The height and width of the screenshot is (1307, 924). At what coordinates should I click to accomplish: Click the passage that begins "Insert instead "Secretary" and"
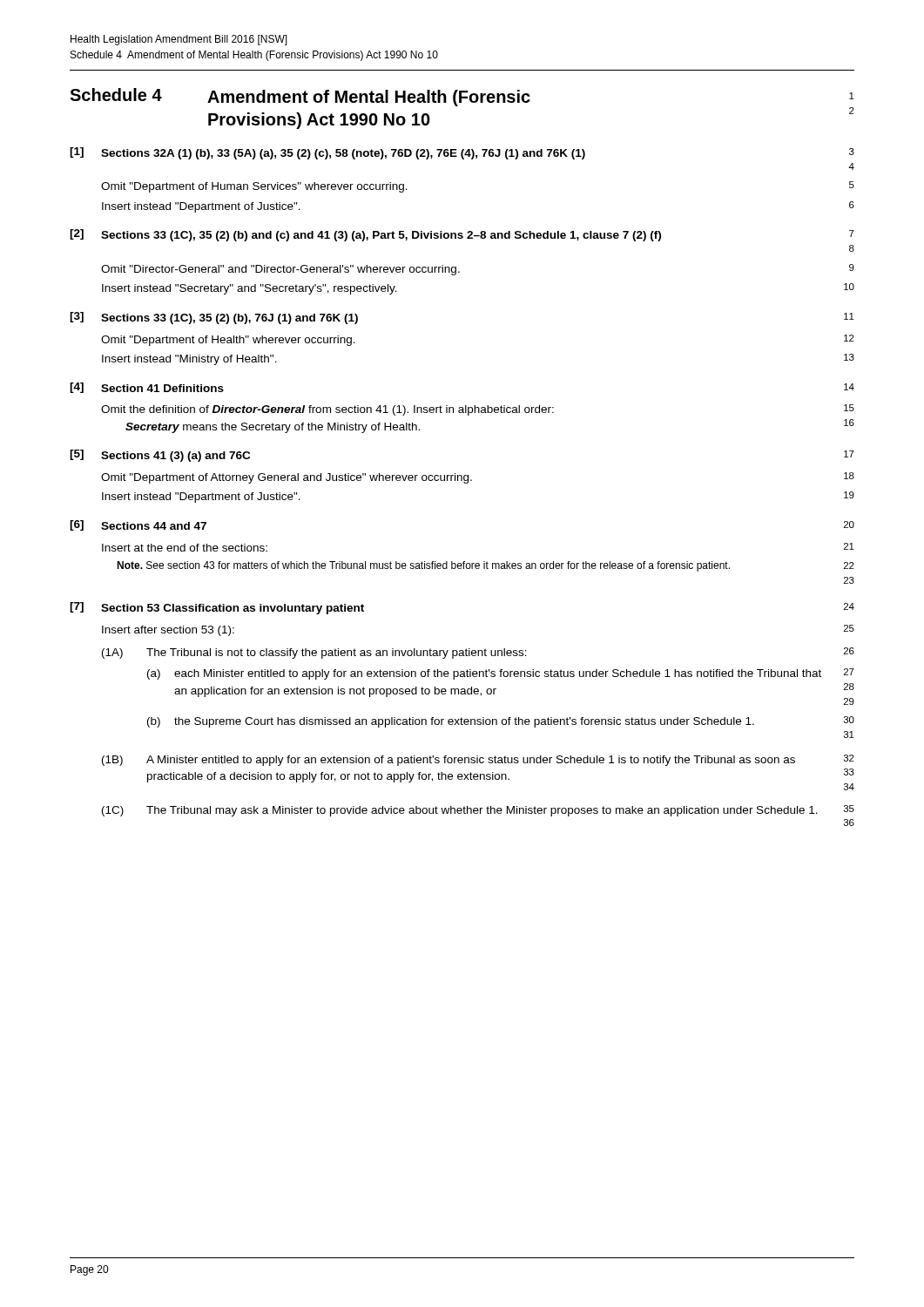tap(251, 289)
